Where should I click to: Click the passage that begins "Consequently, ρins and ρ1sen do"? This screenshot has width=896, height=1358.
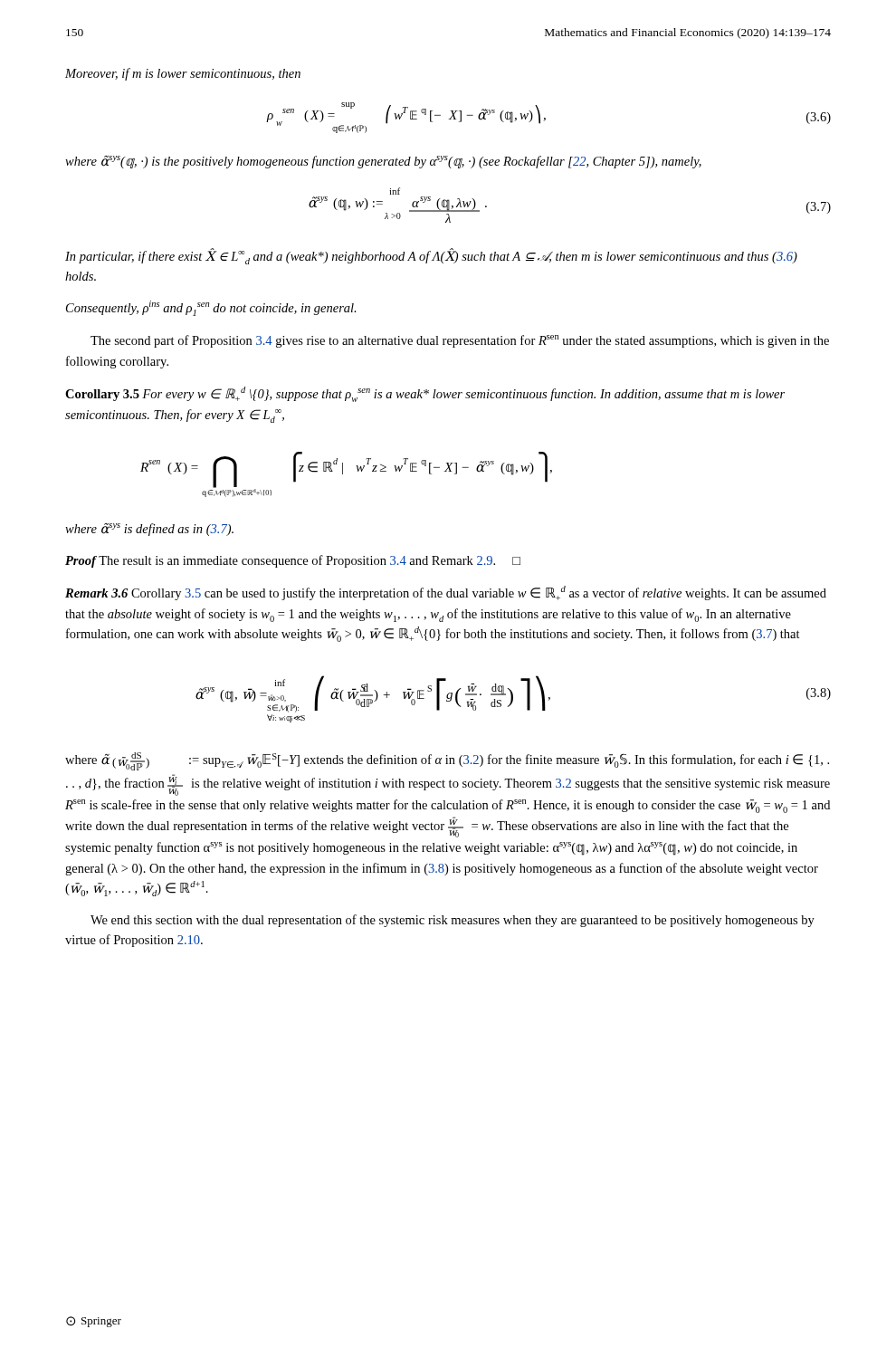click(x=211, y=308)
